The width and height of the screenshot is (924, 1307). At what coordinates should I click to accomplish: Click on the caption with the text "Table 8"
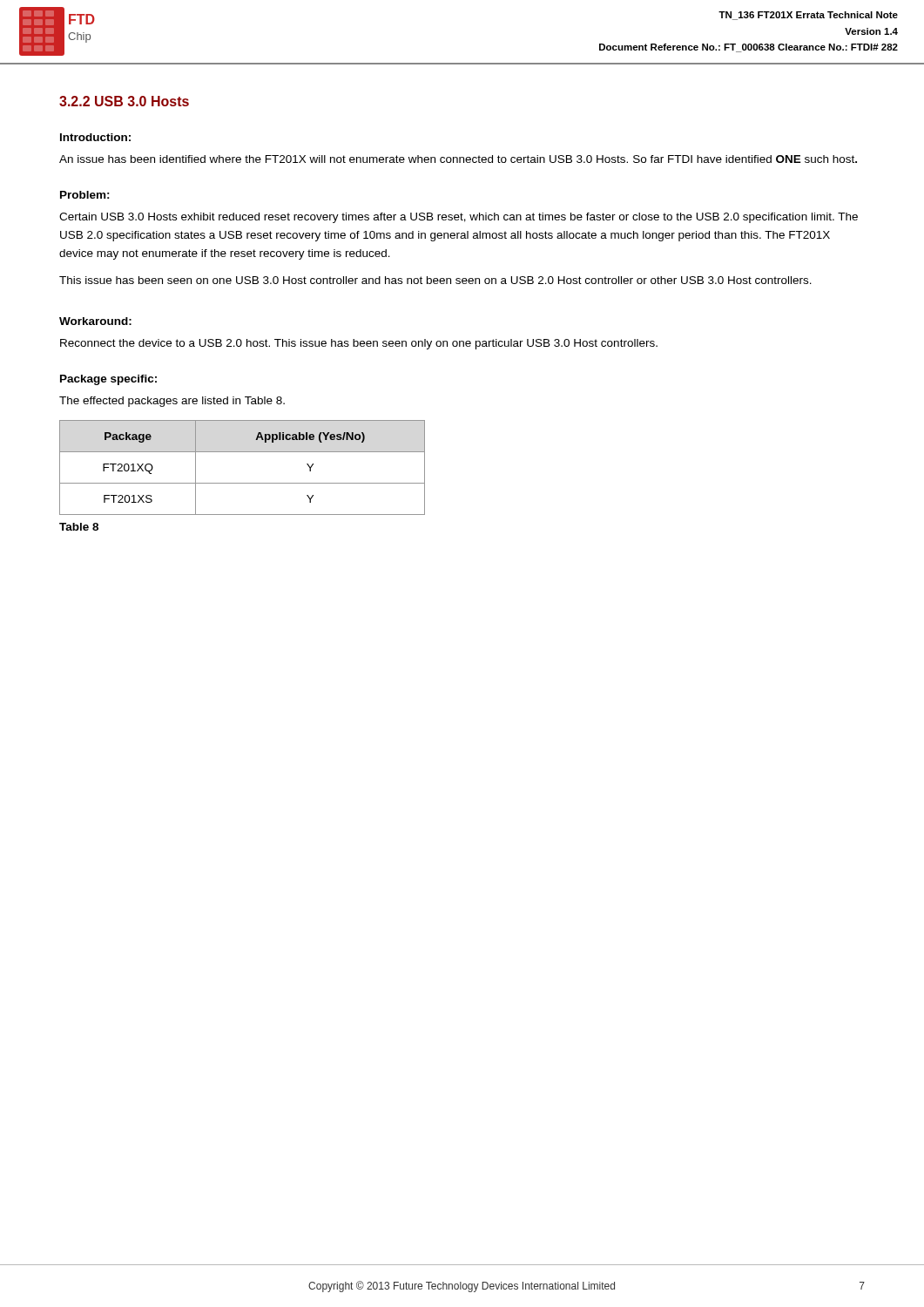click(x=79, y=527)
